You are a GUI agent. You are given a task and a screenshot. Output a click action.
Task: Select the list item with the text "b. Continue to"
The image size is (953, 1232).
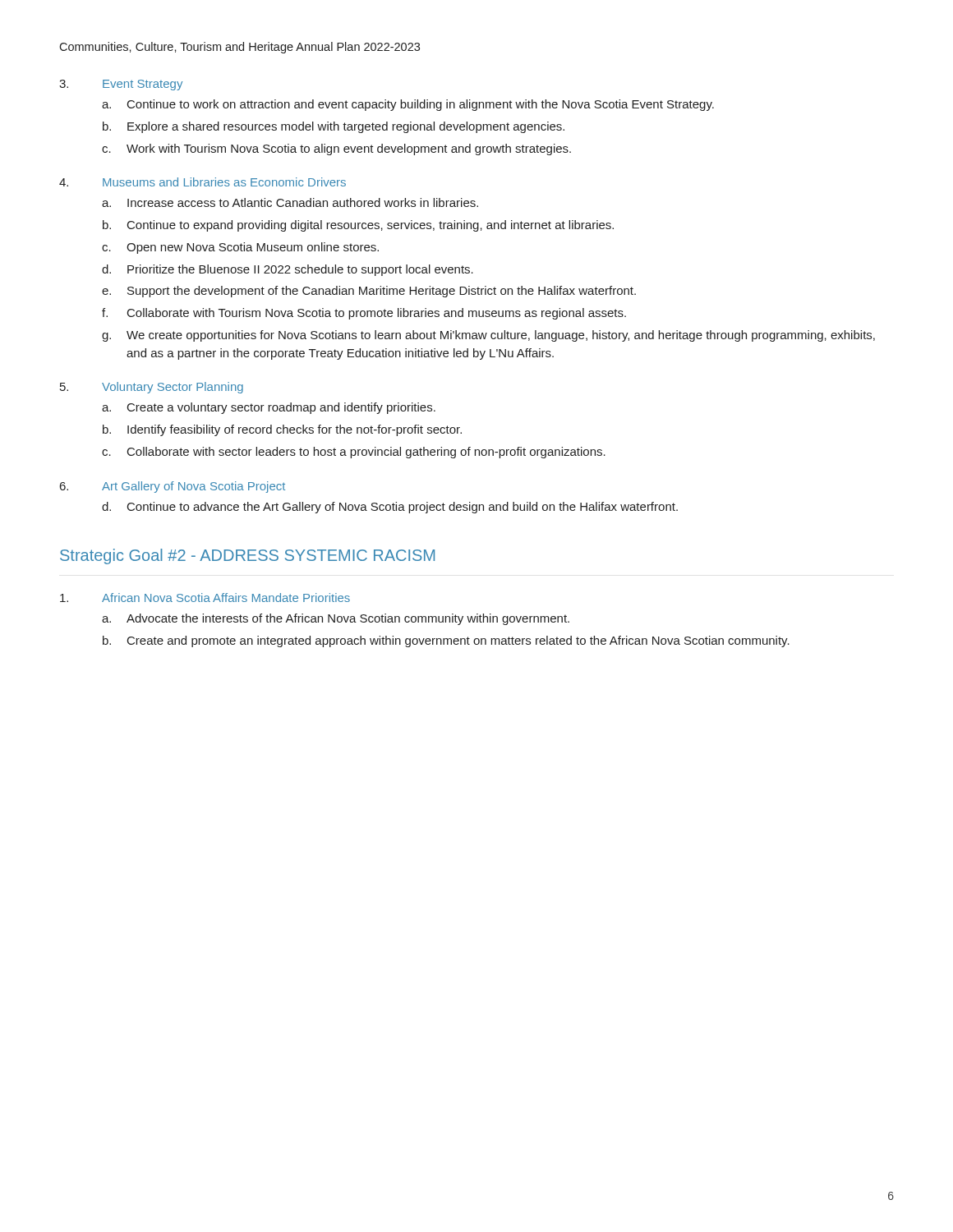pyautogui.click(x=498, y=225)
